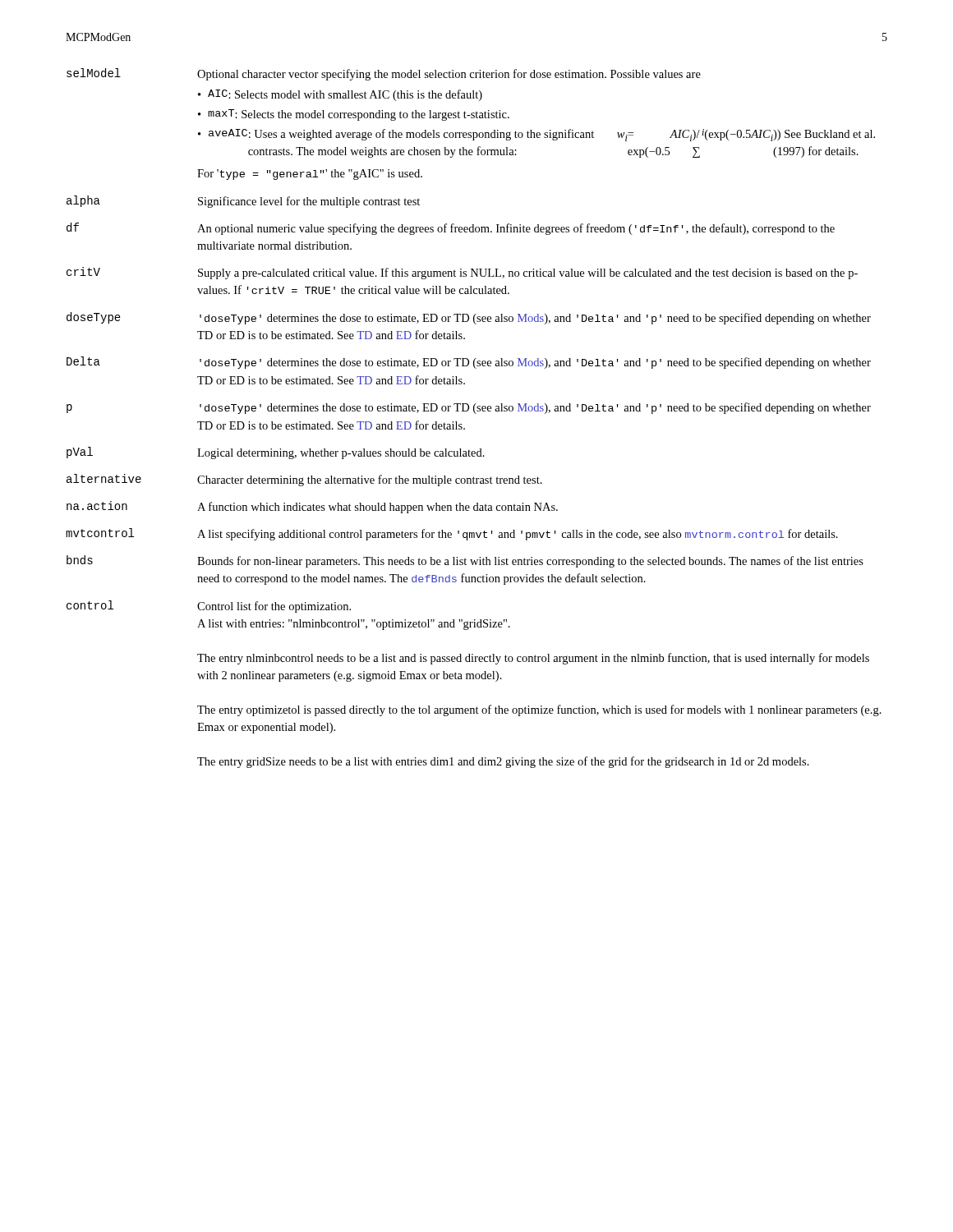
Task: Navigate to the text block starting "df An optional numeric value specifying"
Action: pos(476,237)
